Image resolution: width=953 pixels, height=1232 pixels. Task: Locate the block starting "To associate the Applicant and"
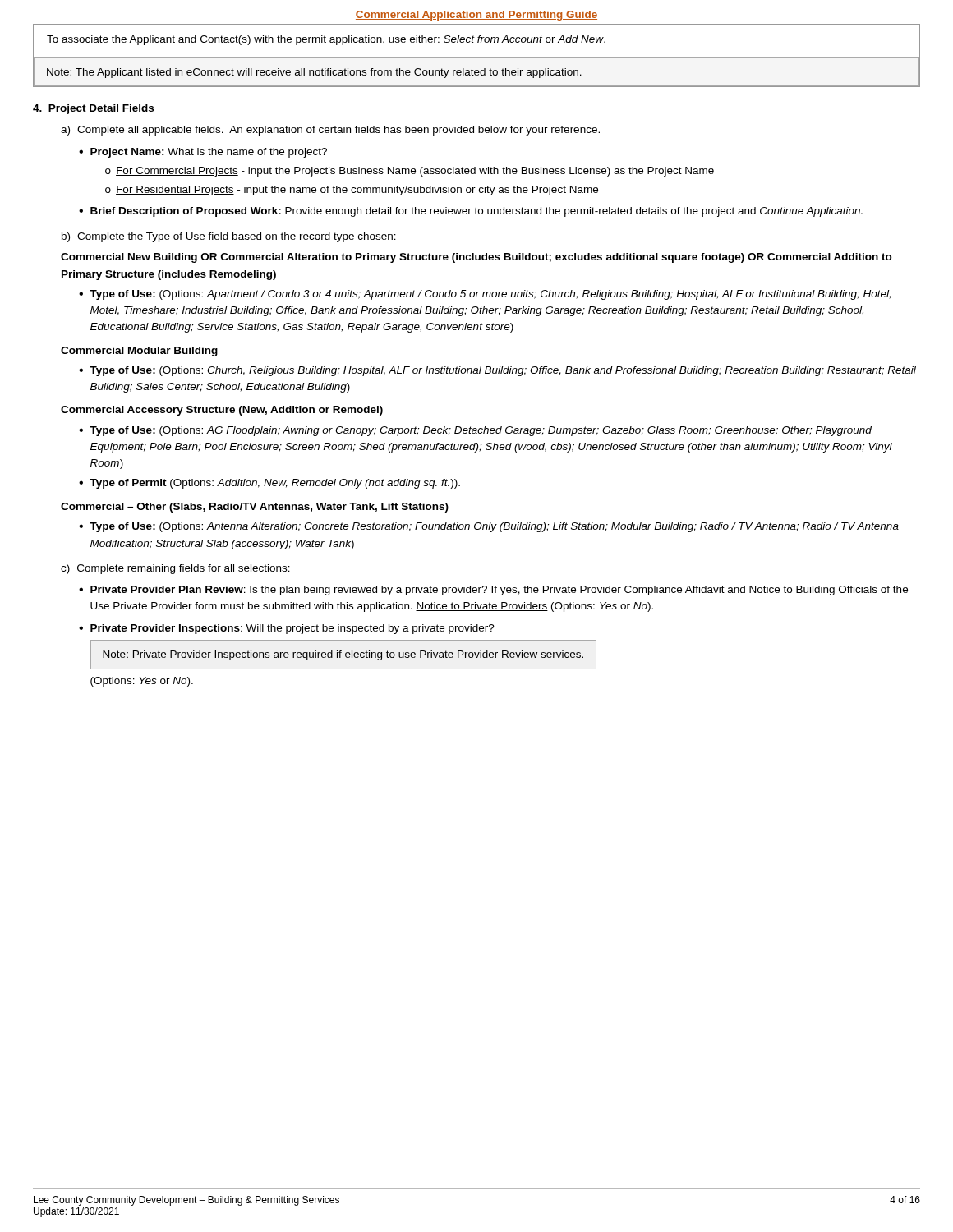pos(326,39)
